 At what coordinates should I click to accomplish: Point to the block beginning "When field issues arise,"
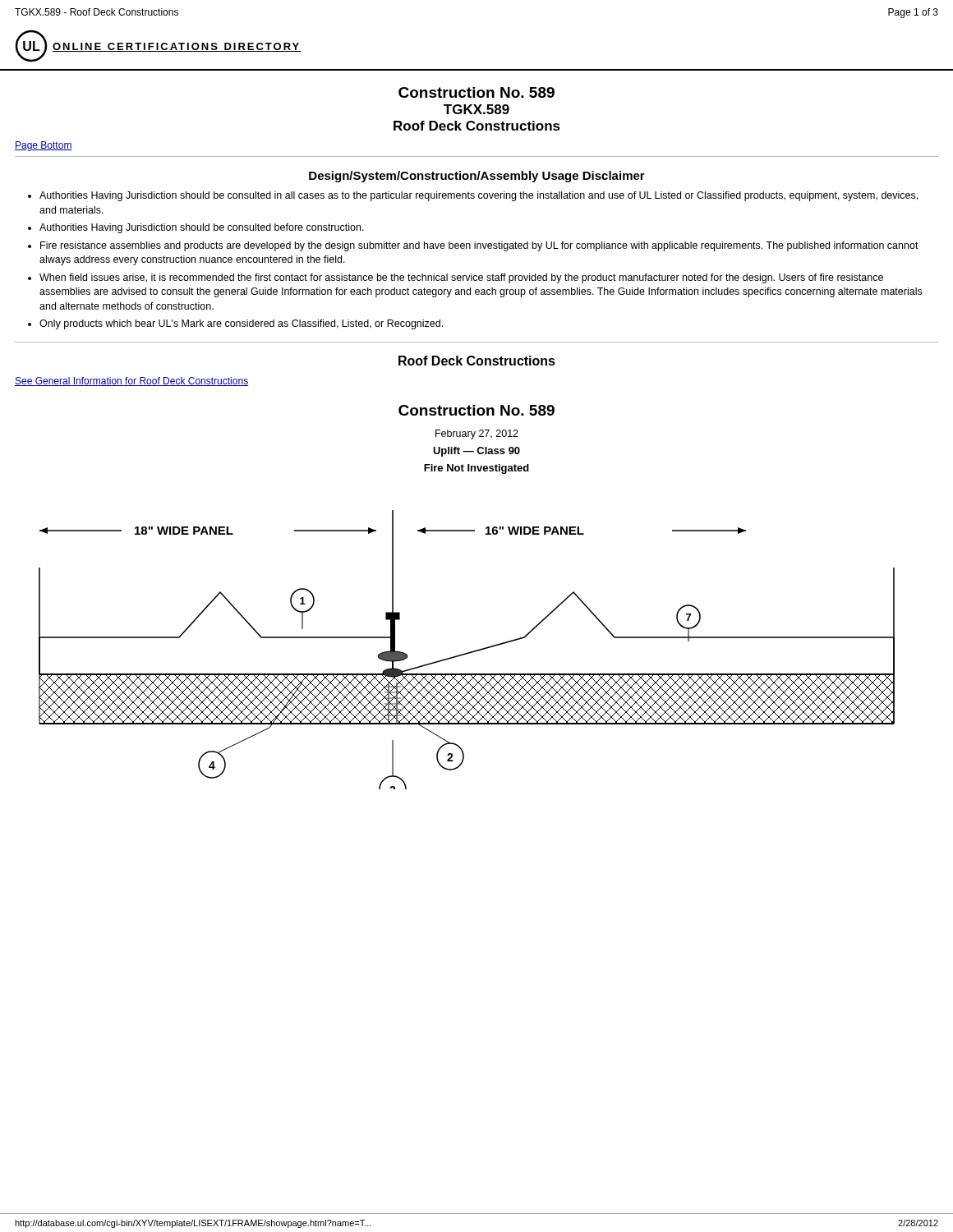click(481, 292)
